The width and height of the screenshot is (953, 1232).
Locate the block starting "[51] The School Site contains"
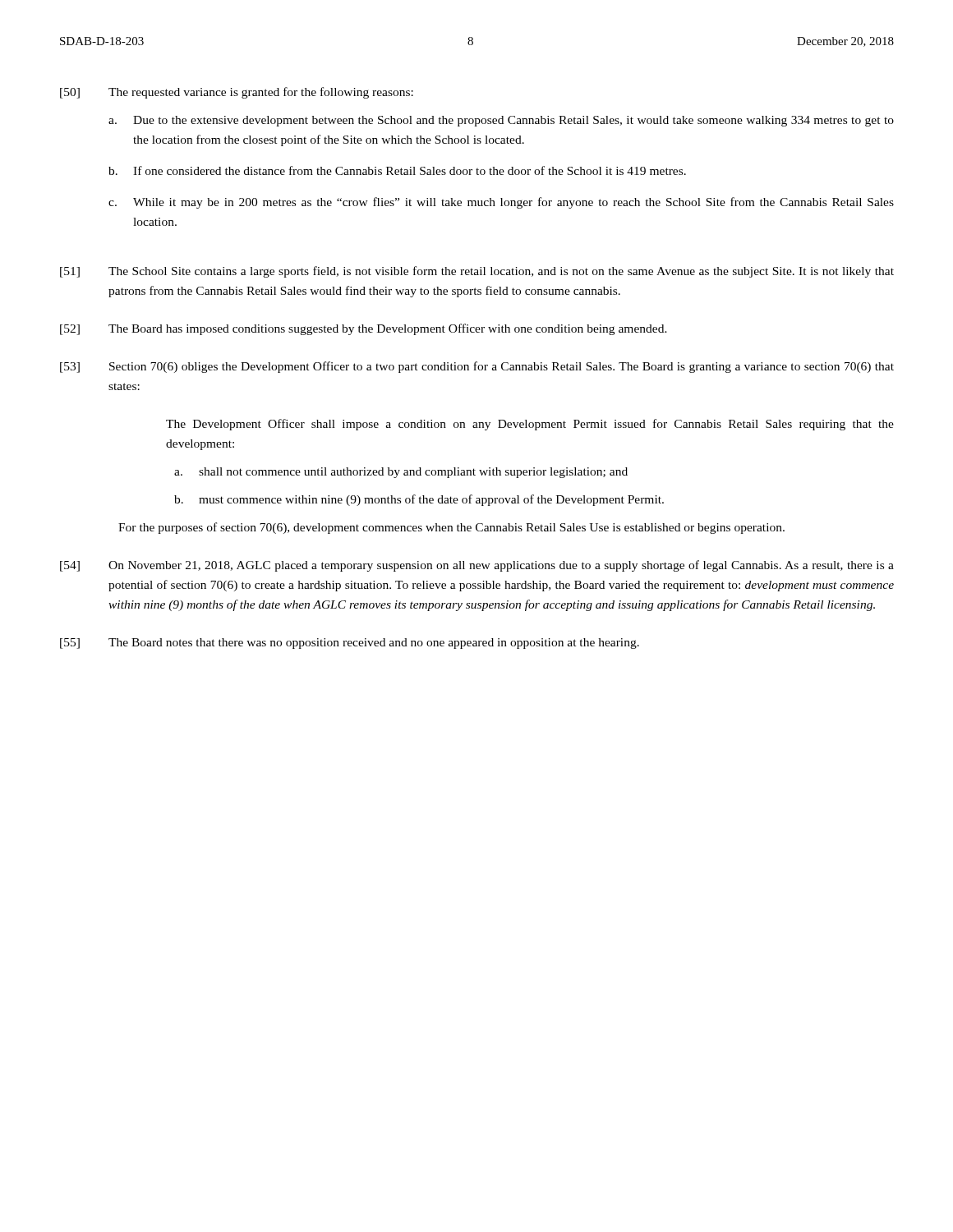pos(476,281)
